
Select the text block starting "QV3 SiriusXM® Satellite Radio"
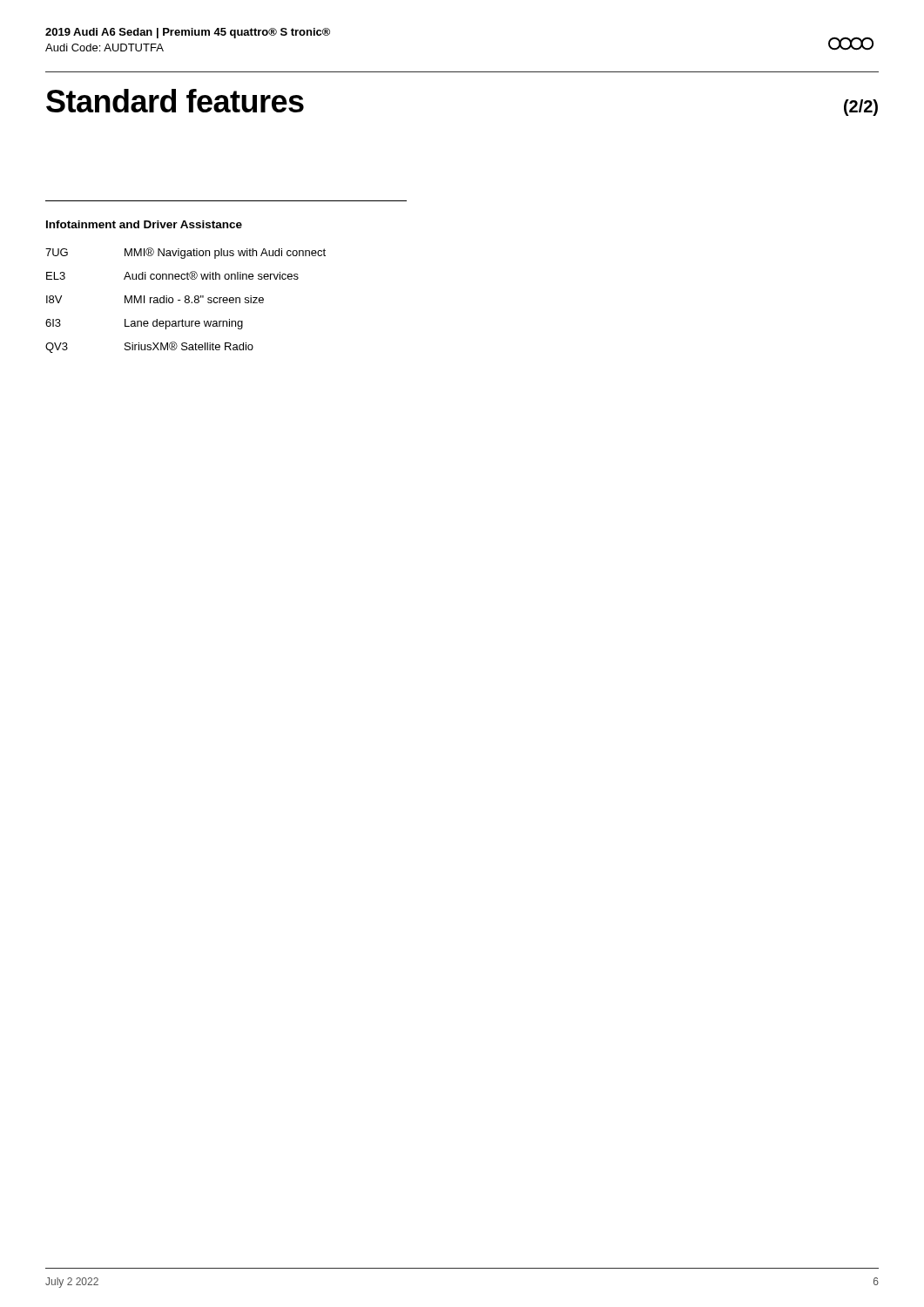(x=149, y=346)
